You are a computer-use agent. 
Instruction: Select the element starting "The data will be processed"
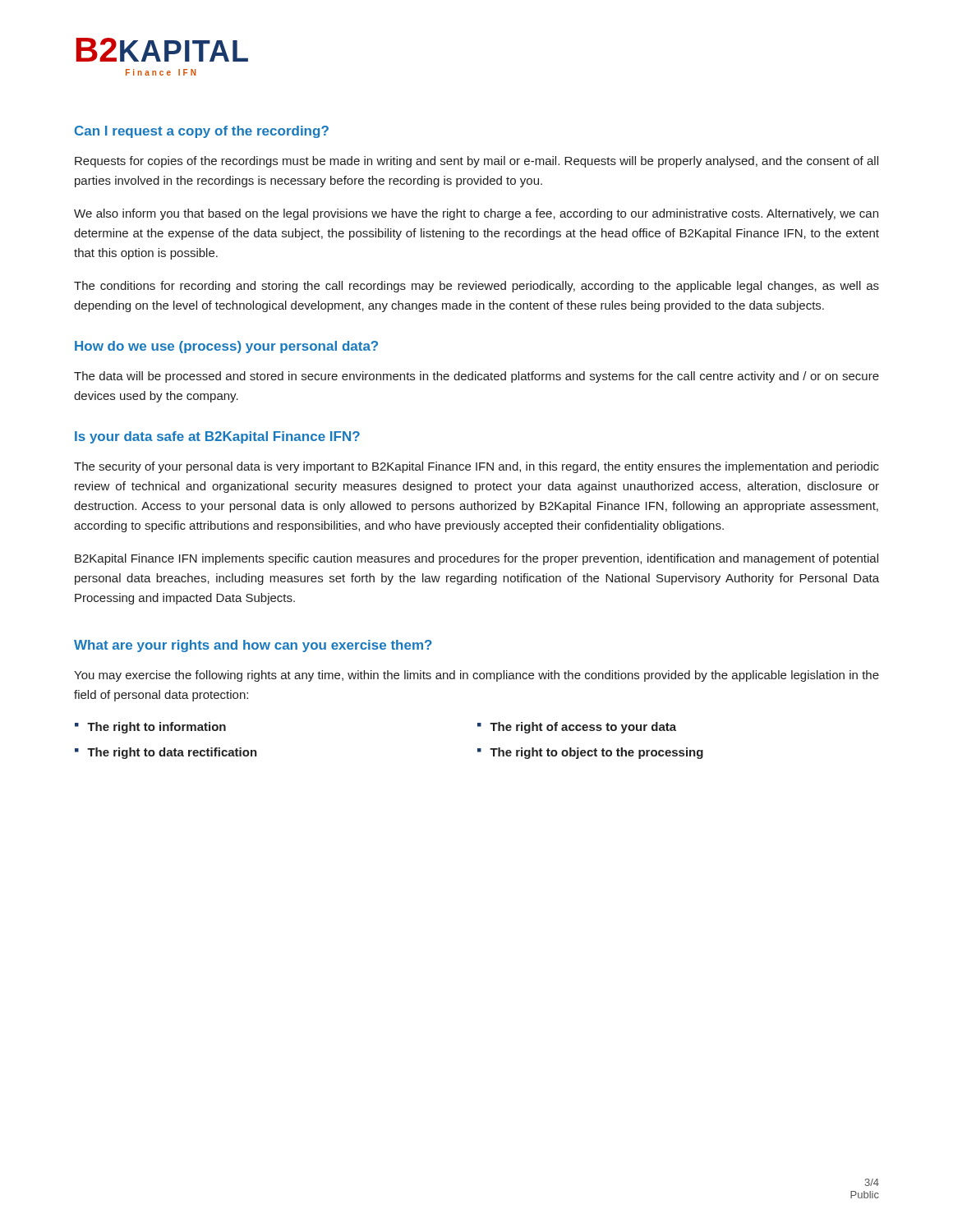(x=476, y=386)
